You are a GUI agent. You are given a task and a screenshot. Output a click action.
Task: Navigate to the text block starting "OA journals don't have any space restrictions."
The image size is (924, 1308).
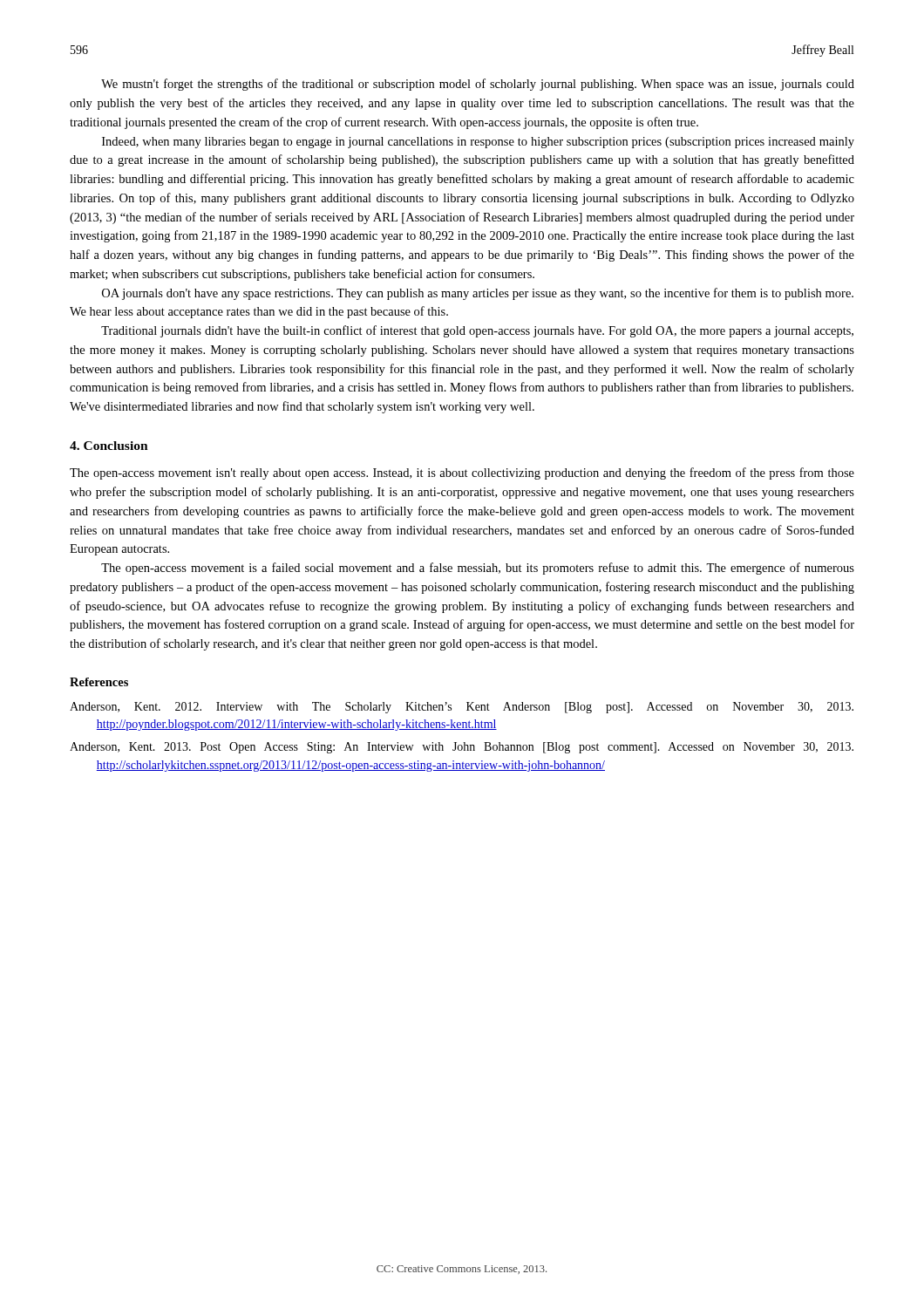click(x=462, y=302)
